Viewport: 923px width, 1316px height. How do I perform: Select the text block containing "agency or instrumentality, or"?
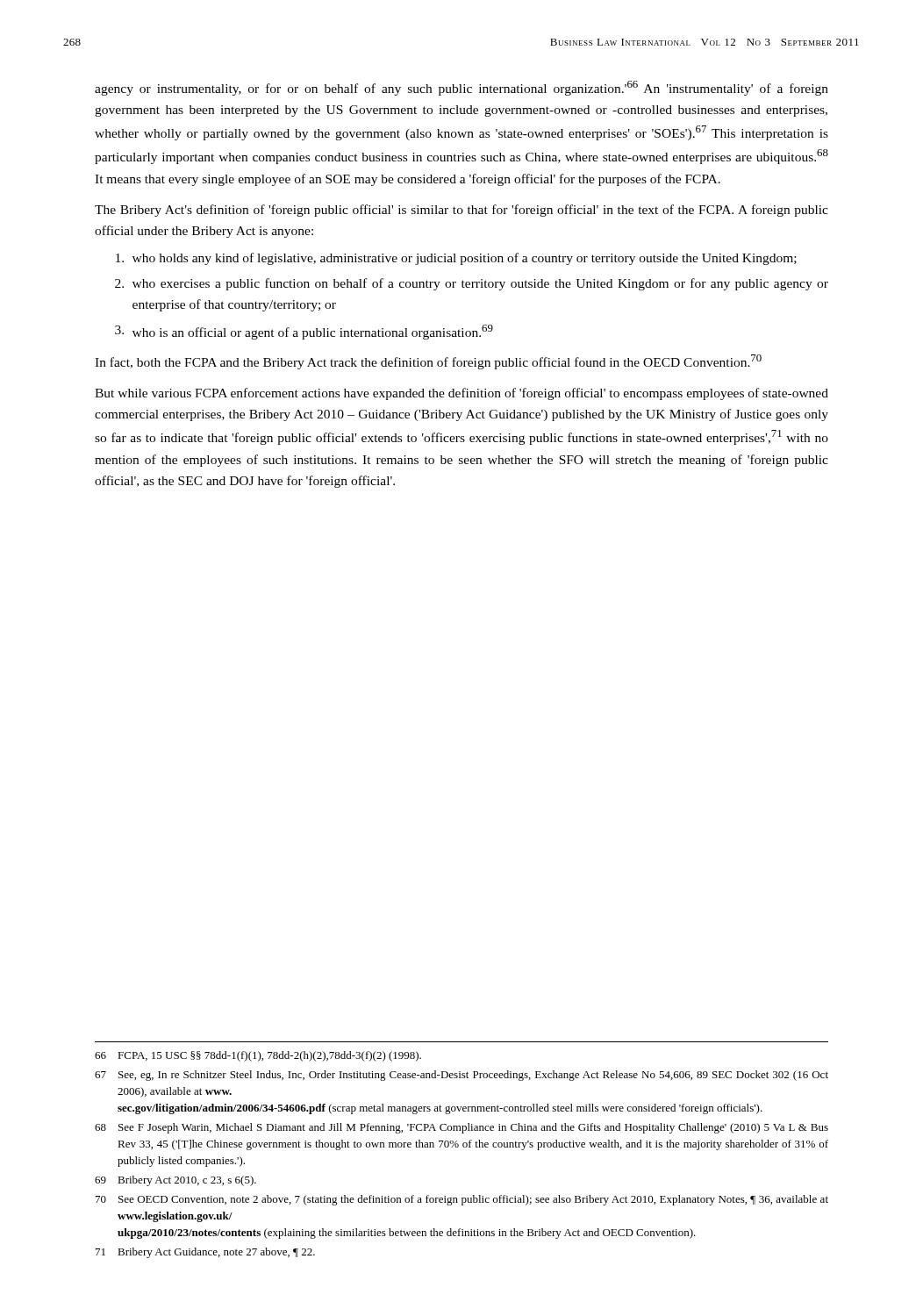click(x=462, y=132)
